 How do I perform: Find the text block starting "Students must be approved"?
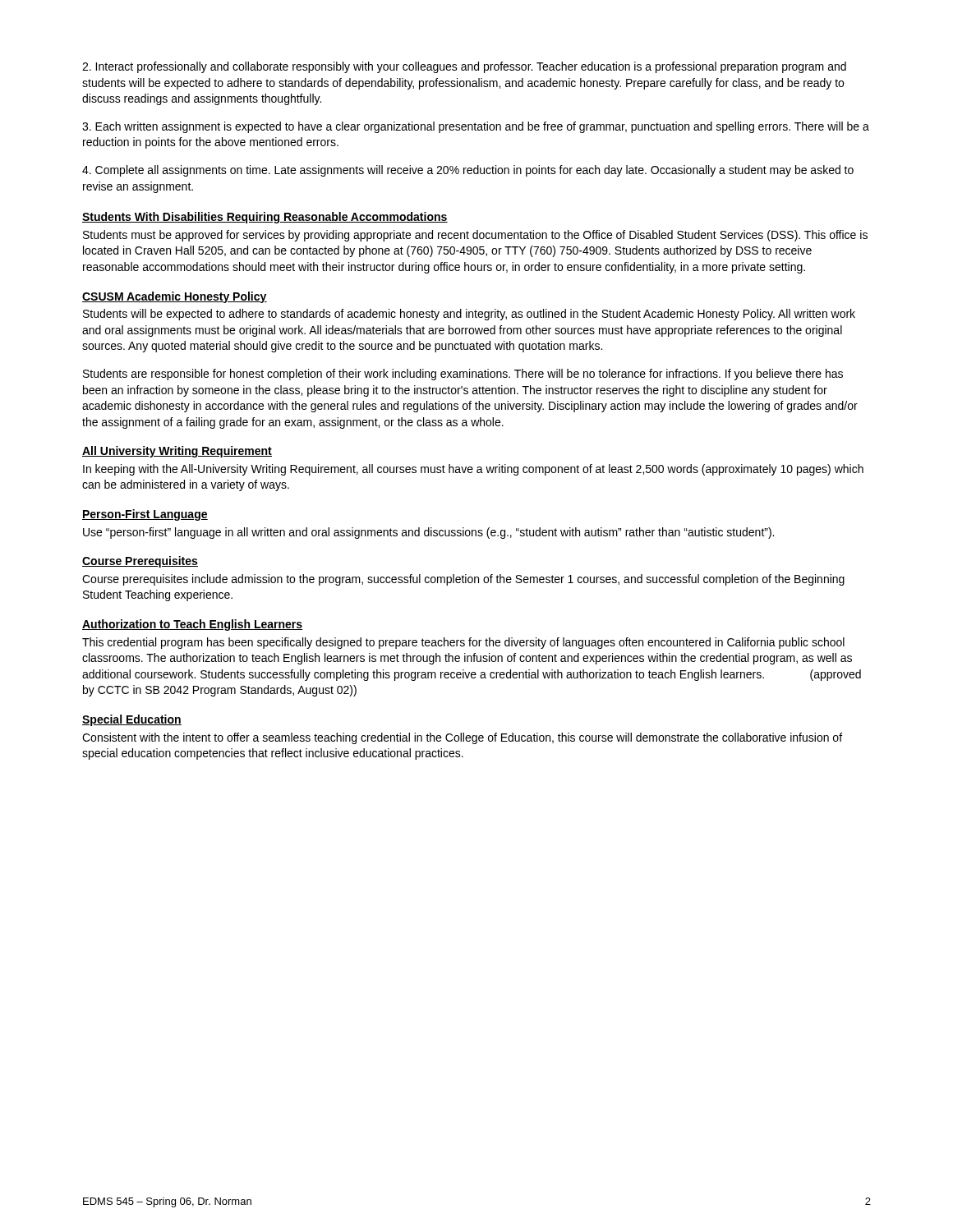click(475, 251)
